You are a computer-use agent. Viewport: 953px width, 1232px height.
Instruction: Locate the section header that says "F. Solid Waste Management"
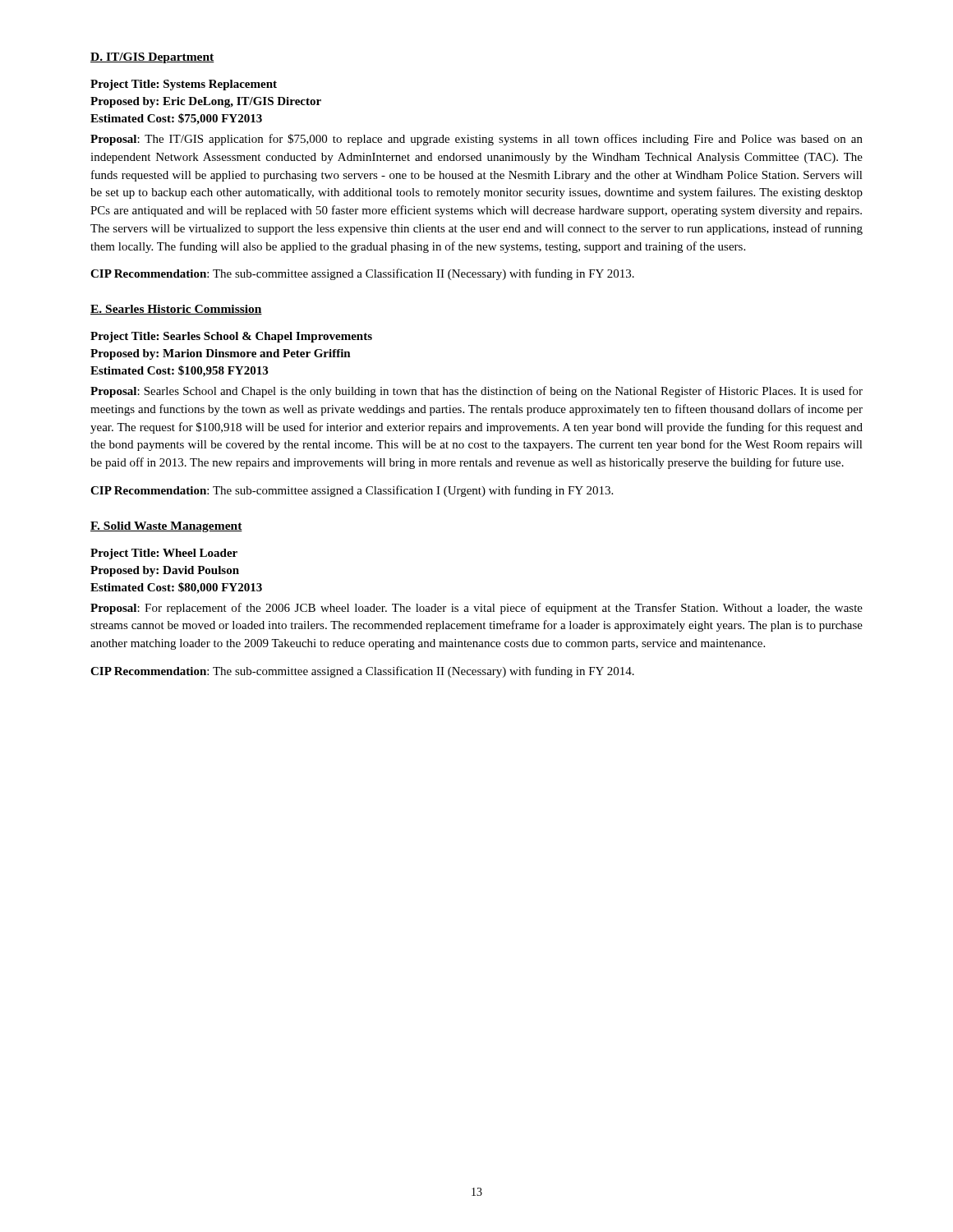point(166,525)
